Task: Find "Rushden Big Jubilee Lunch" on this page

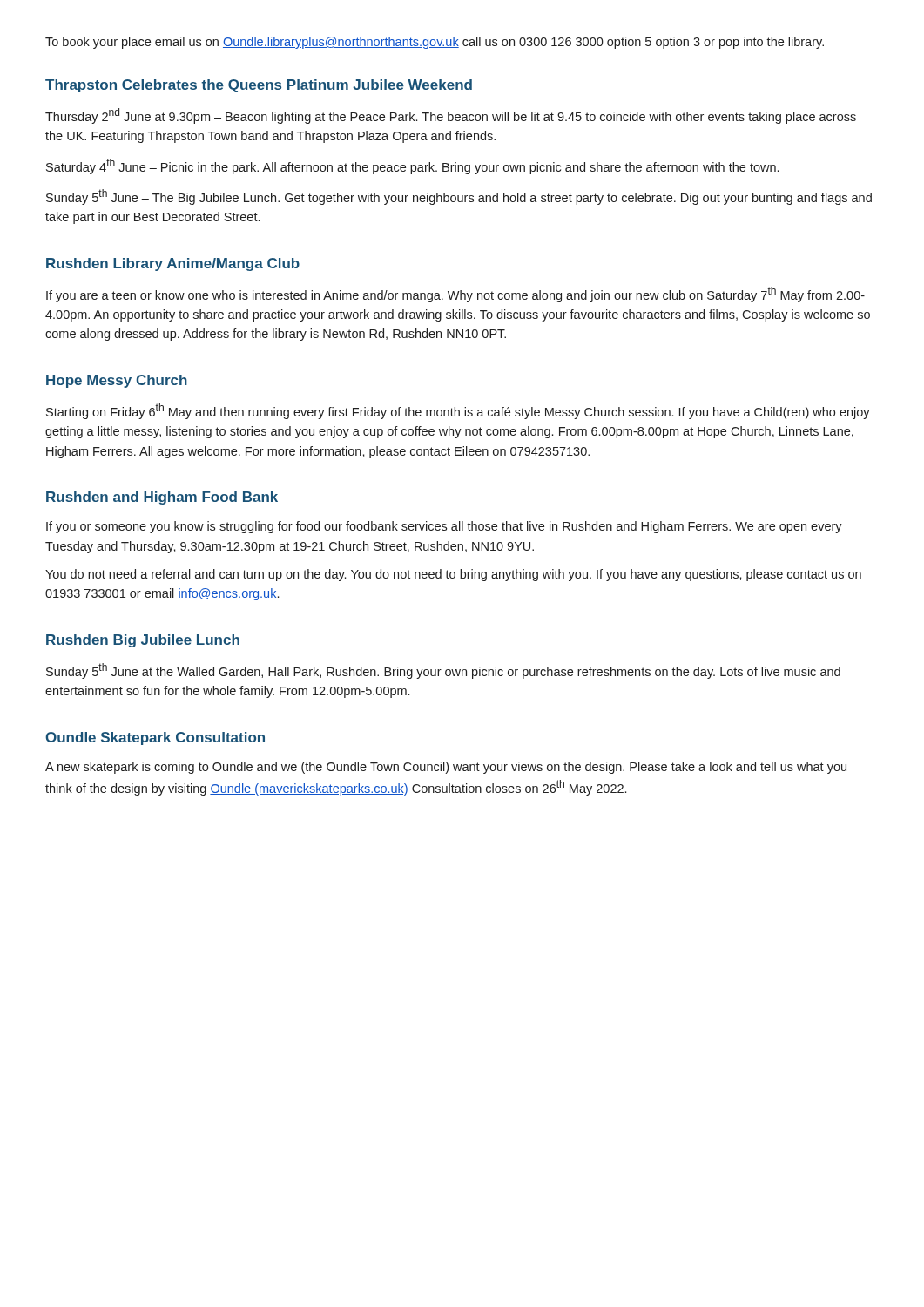Action: [x=143, y=641]
